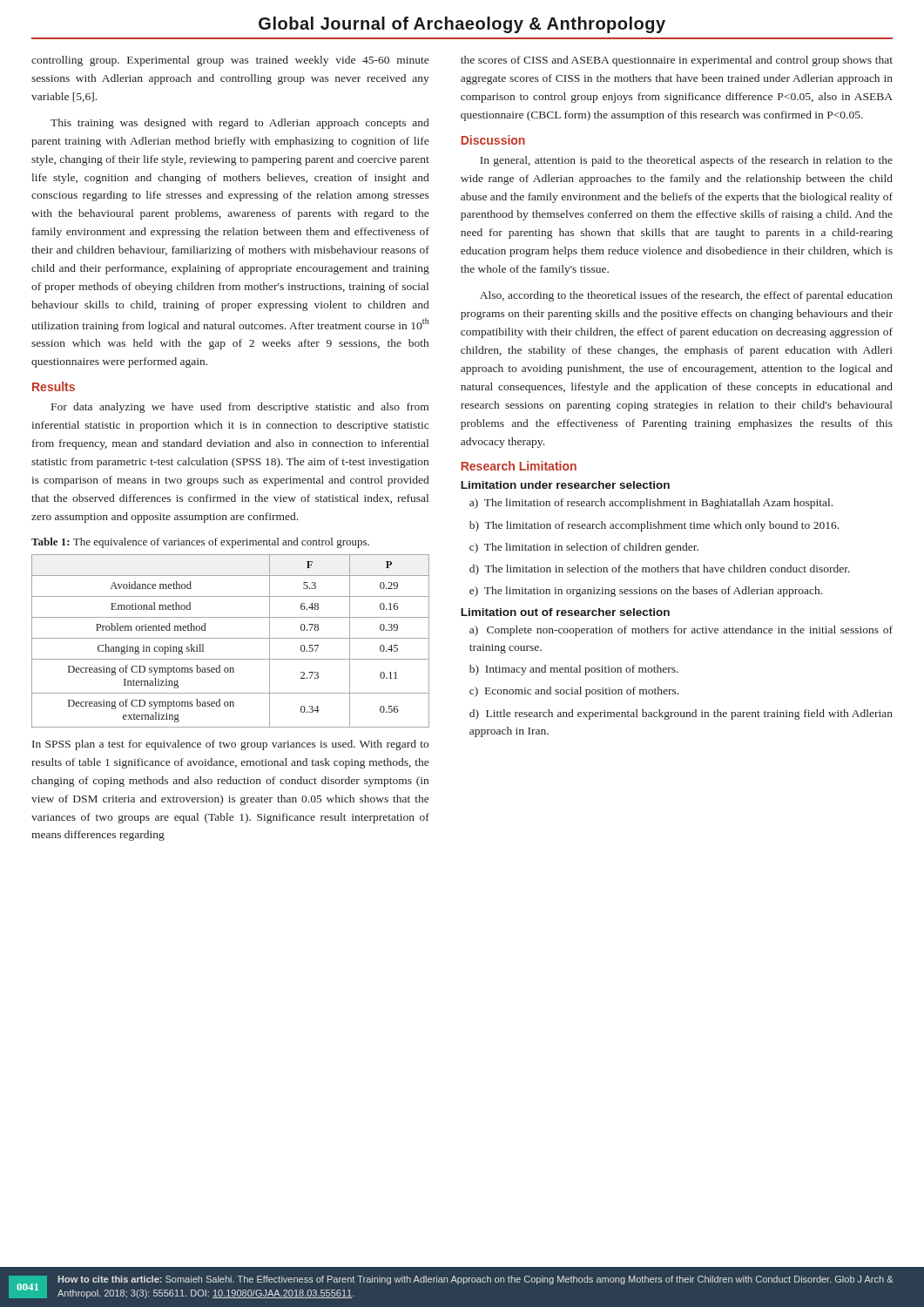The width and height of the screenshot is (924, 1307).
Task: Navigate to the block starting "d) The limitation in selection of the"
Action: tap(660, 569)
